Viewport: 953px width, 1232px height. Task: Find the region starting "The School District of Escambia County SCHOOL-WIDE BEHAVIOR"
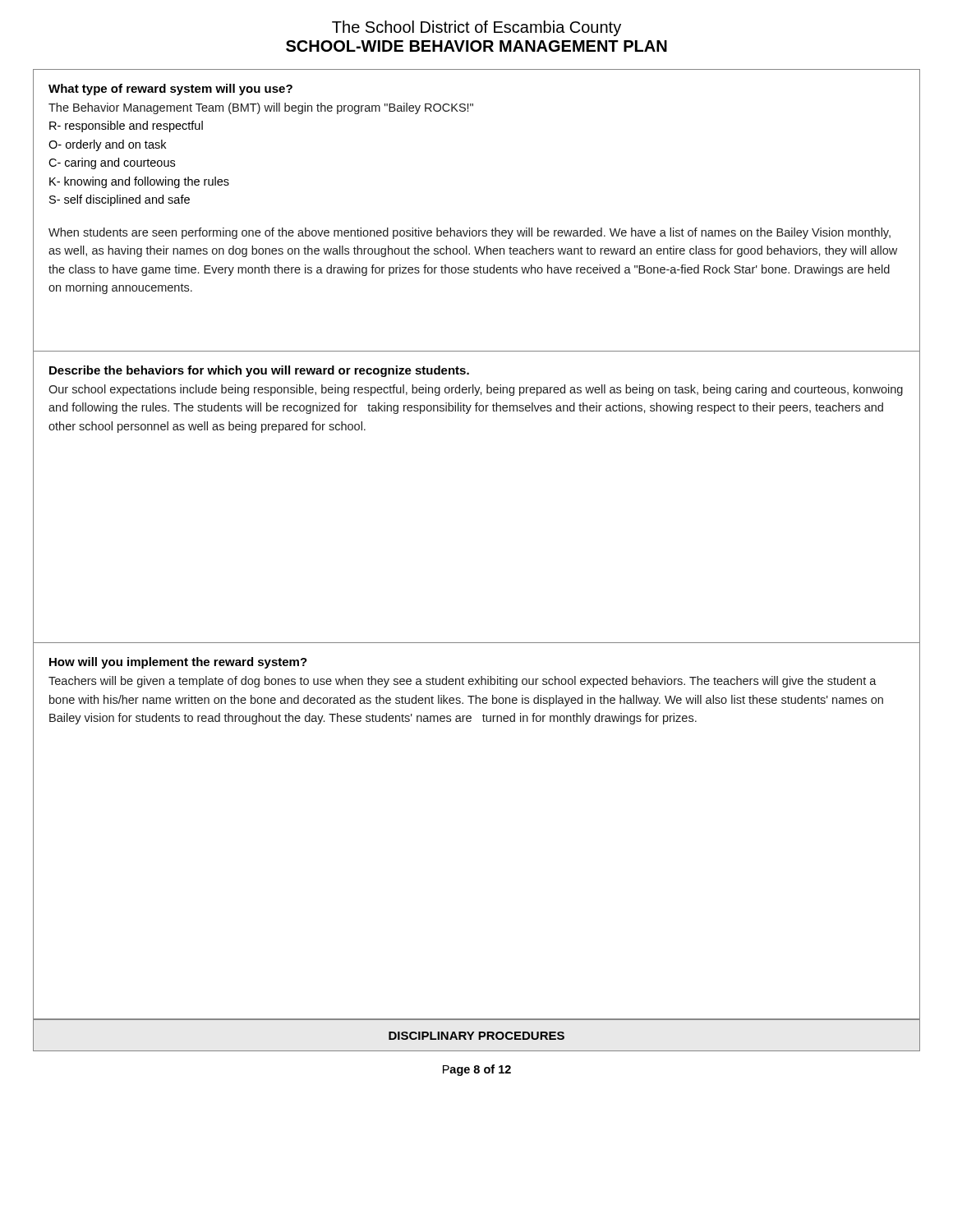click(476, 37)
